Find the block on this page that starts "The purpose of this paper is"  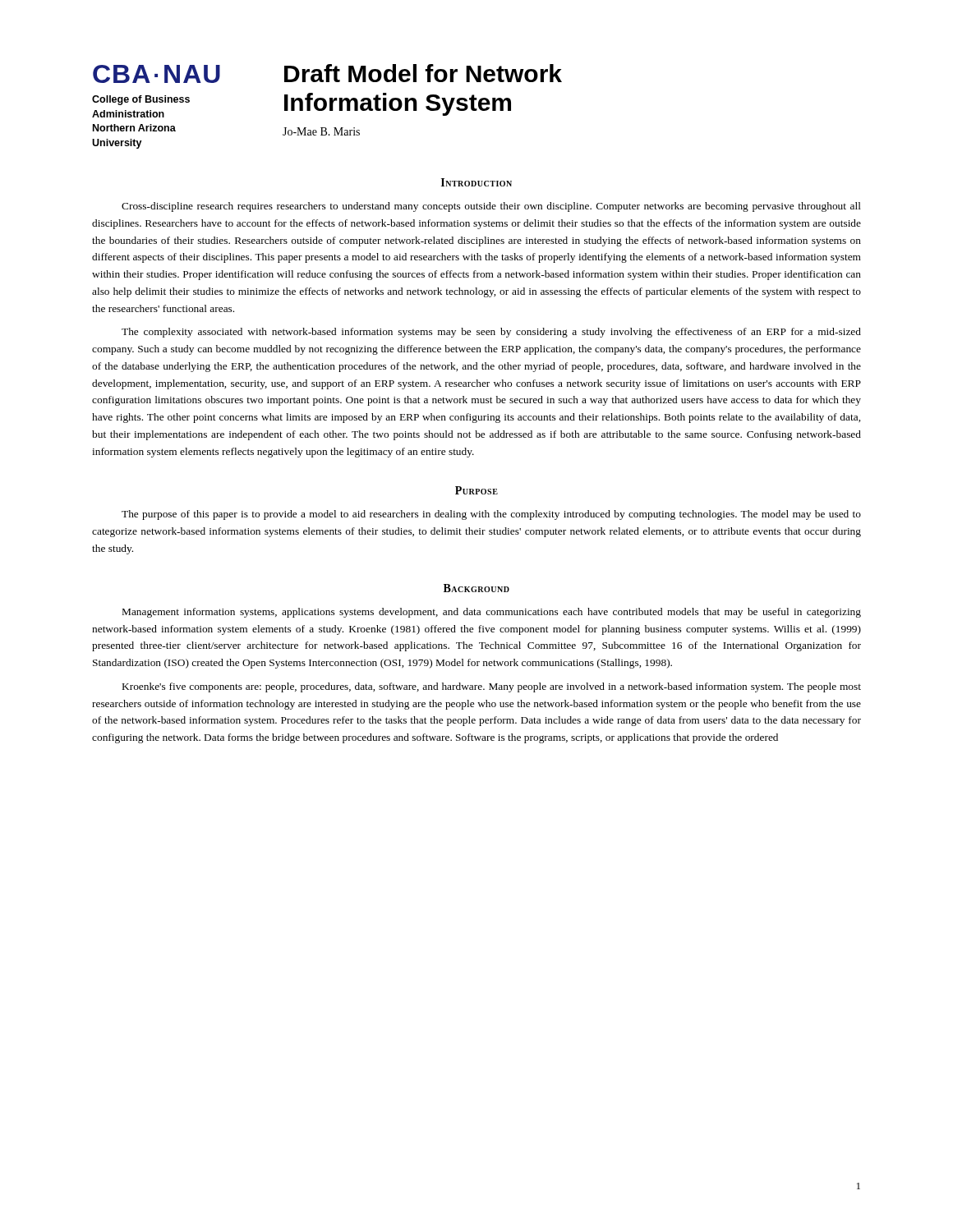pos(476,532)
